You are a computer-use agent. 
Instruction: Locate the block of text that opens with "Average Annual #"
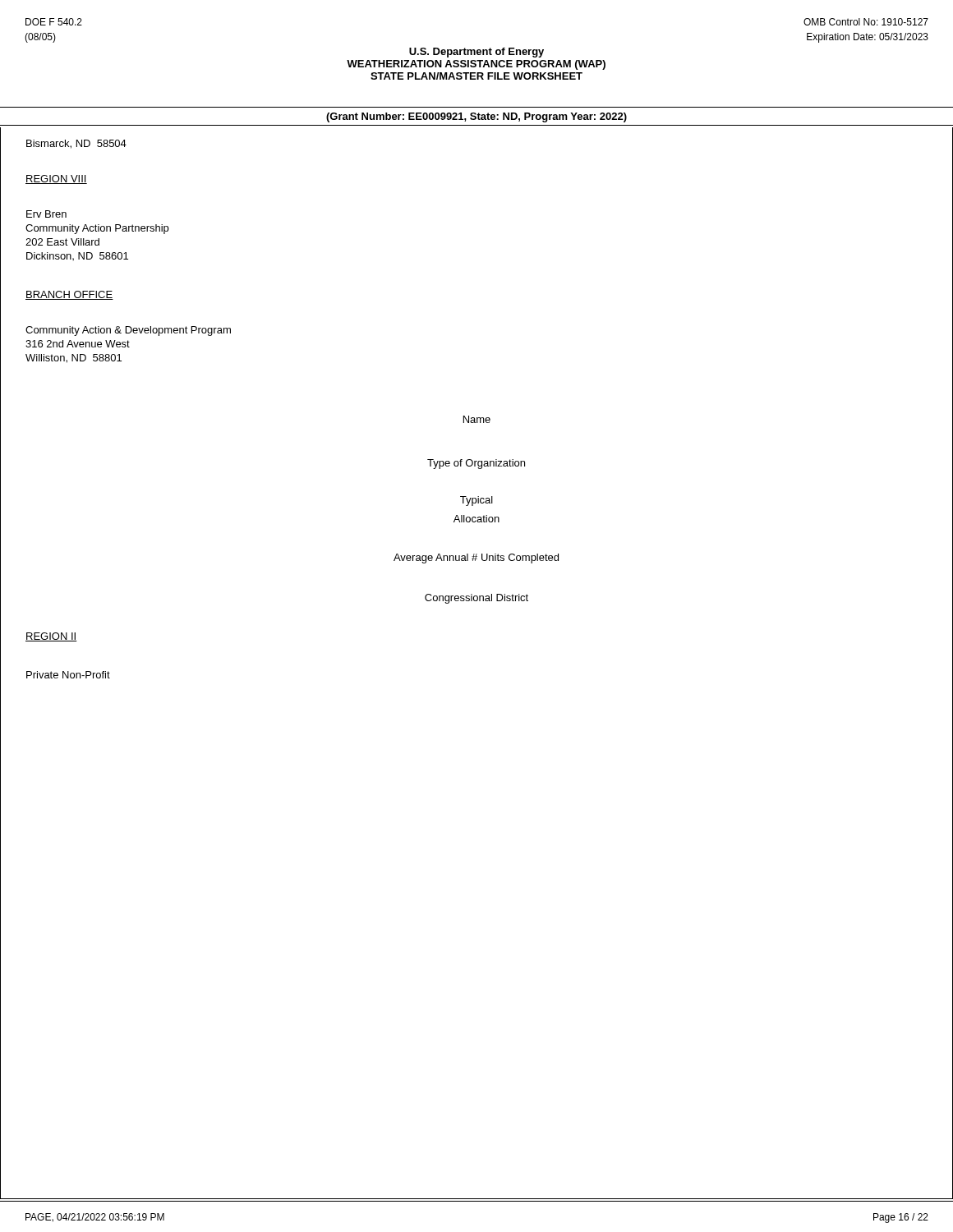pyautogui.click(x=476, y=557)
